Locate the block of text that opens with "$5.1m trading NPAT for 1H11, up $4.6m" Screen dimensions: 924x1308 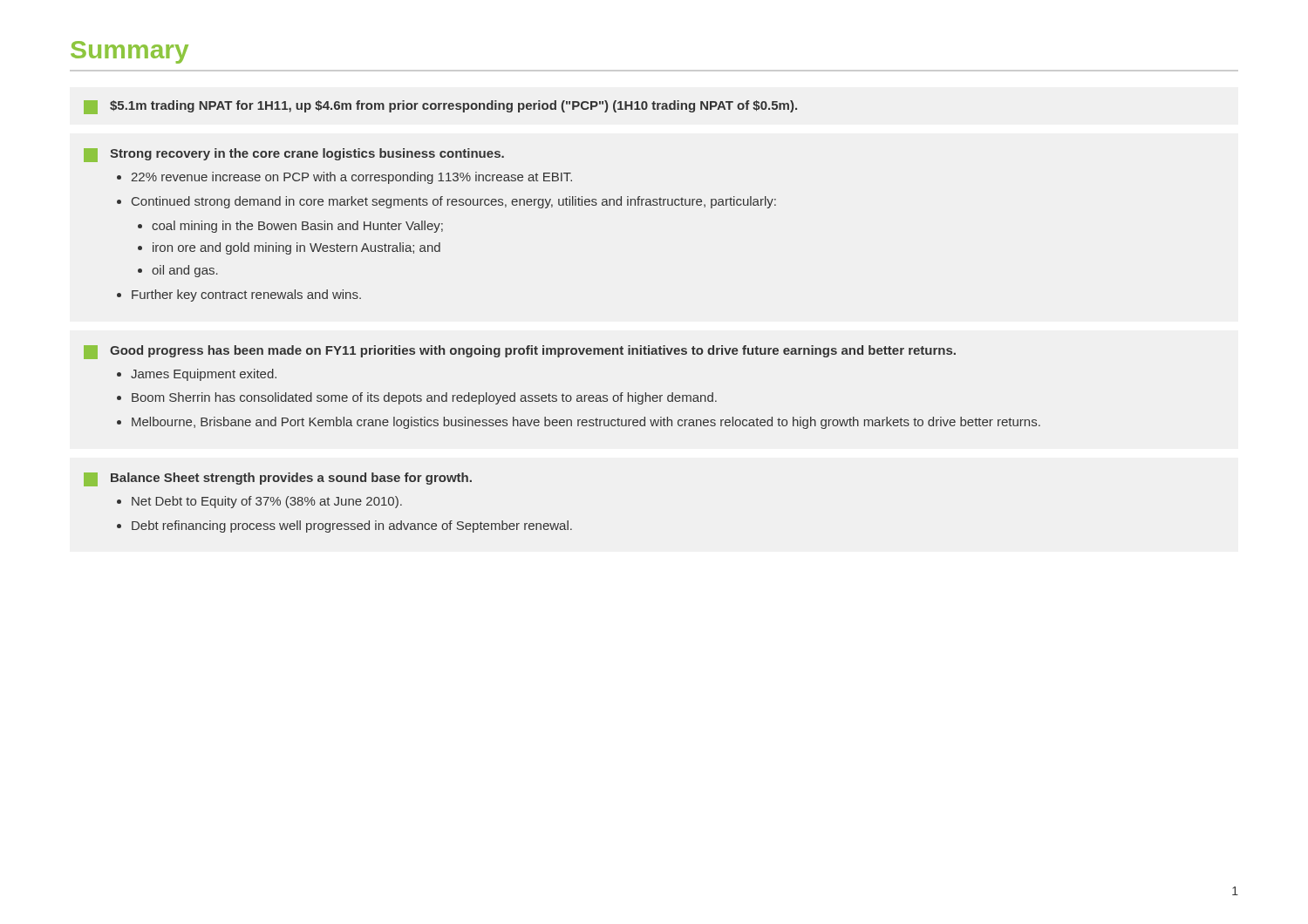coord(652,106)
